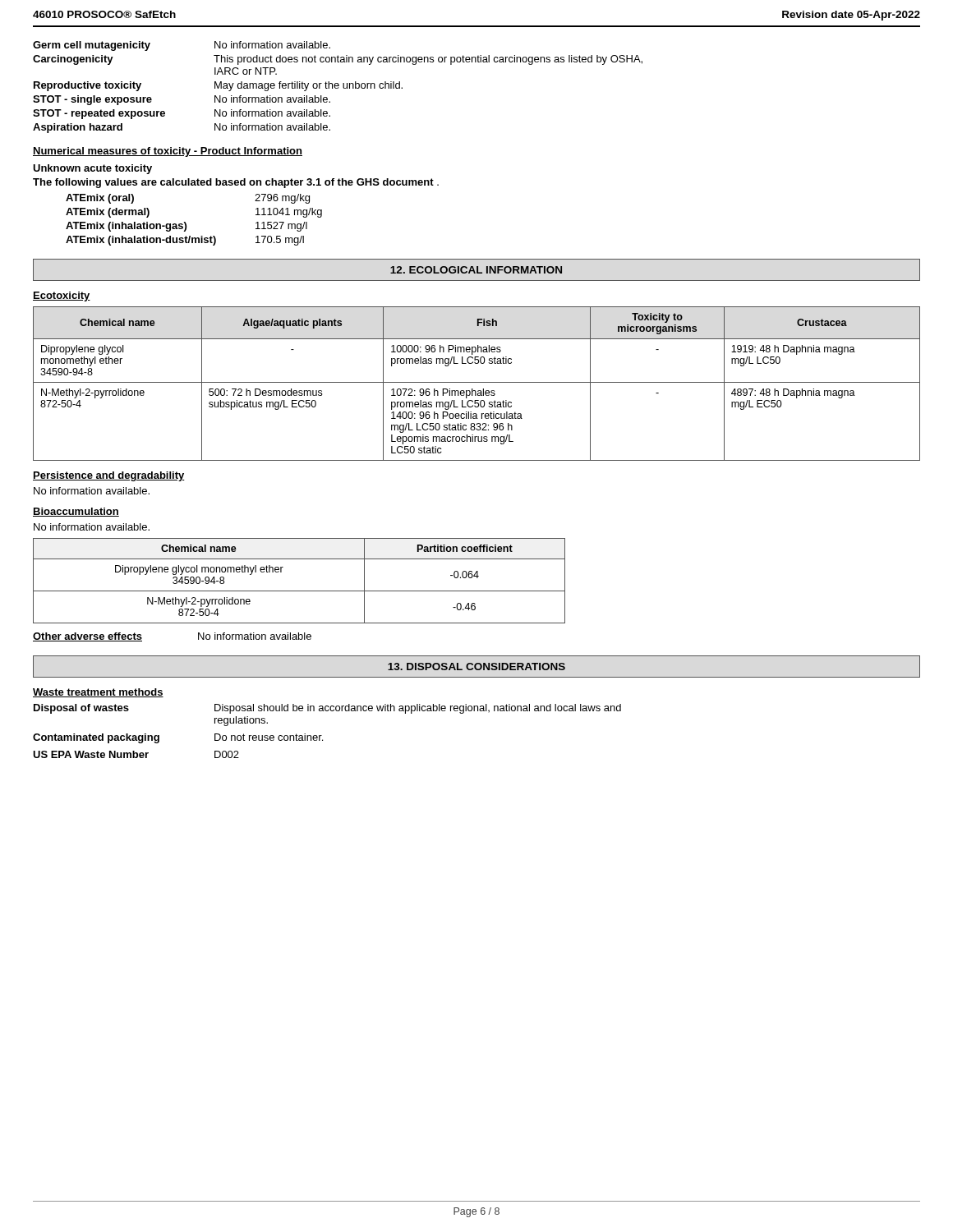This screenshot has height=1232, width=953.
Task: Point to the region starting "Germ cell mutagenicity No"
Action: 338,87
